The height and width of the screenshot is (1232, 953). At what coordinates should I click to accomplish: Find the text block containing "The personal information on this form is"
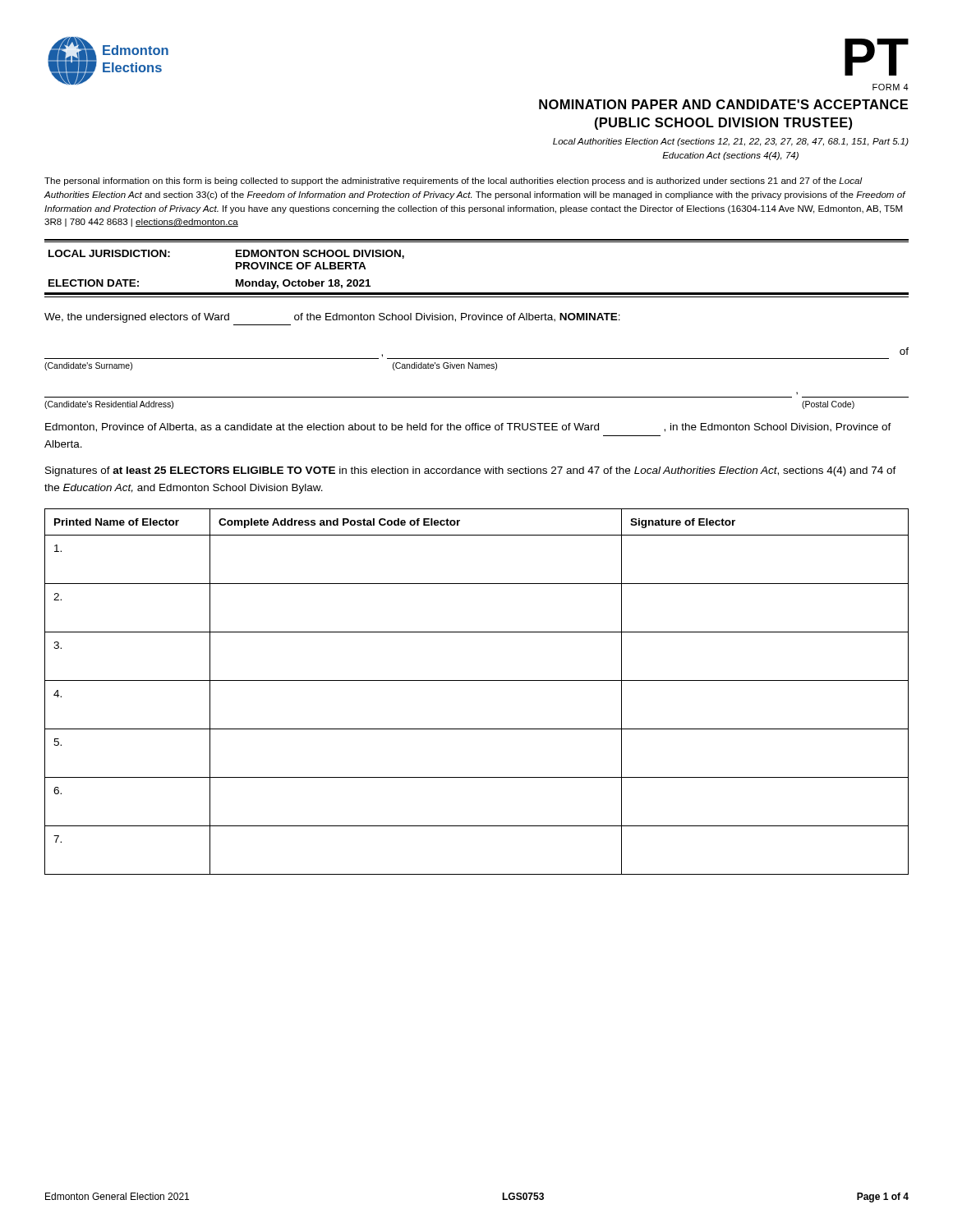(475, 201)
